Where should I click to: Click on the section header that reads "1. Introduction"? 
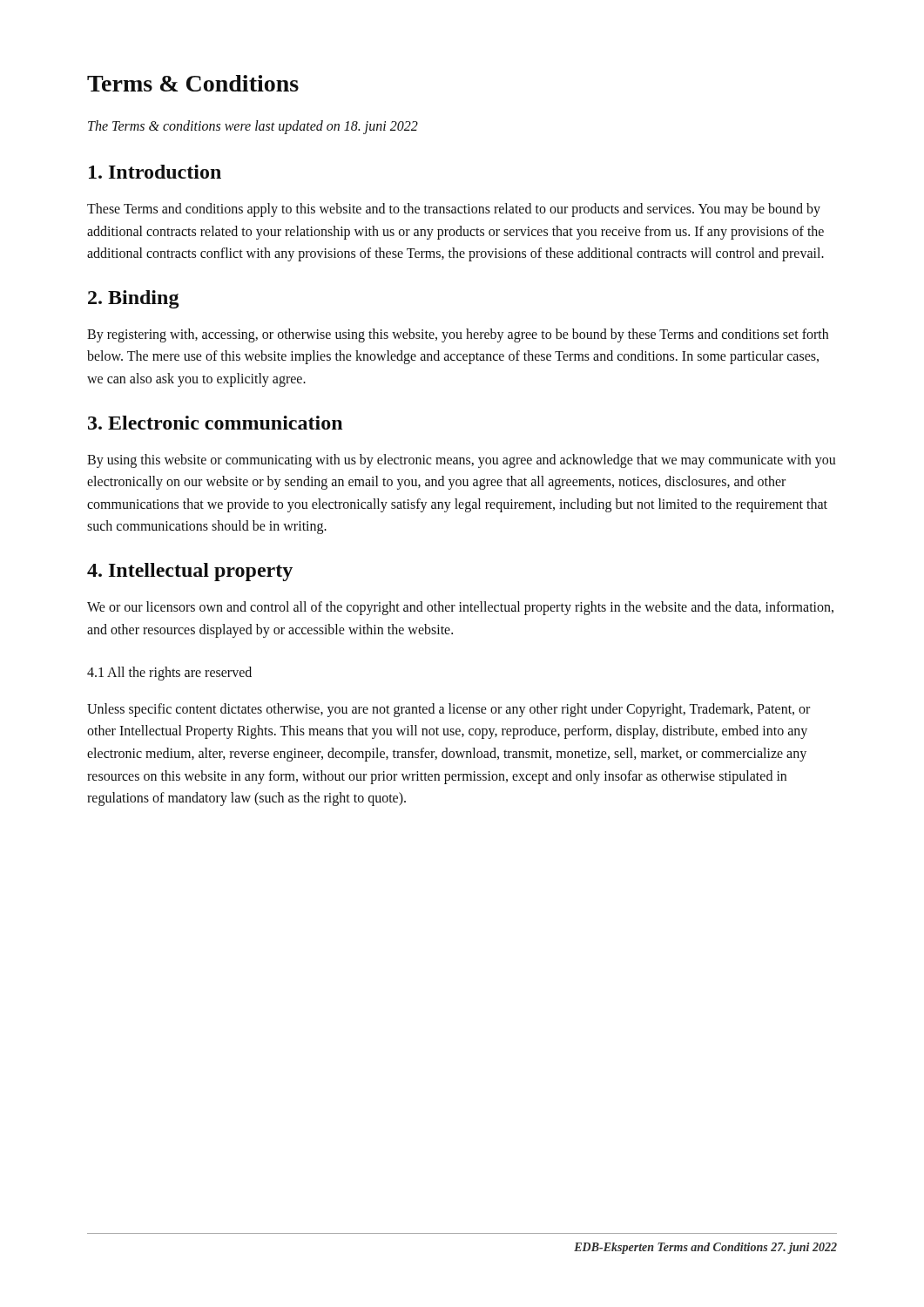click(154, 172)
